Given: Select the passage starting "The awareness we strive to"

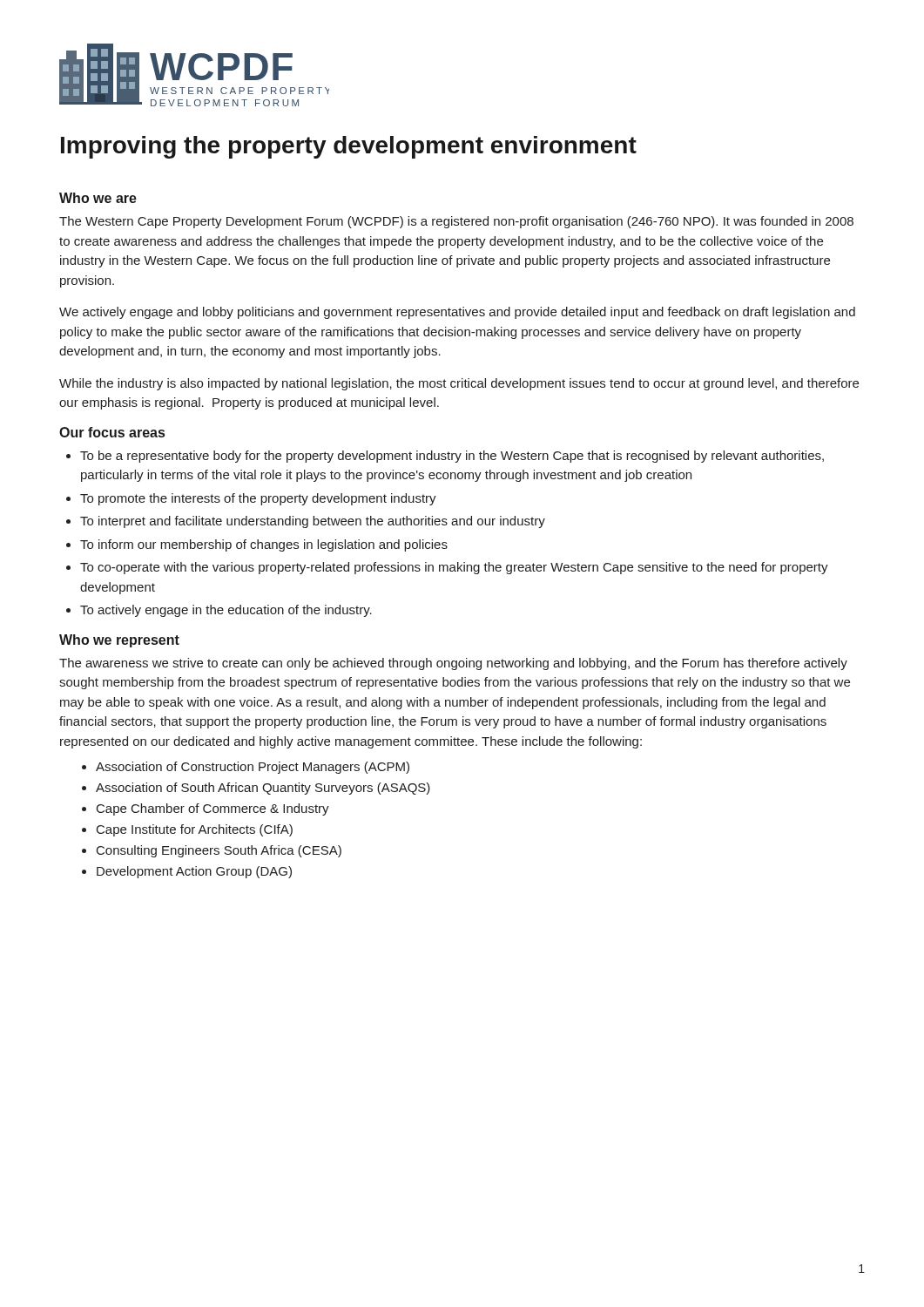Looking at the screenshot, I should pyautogui.click(x=455, y=701).
